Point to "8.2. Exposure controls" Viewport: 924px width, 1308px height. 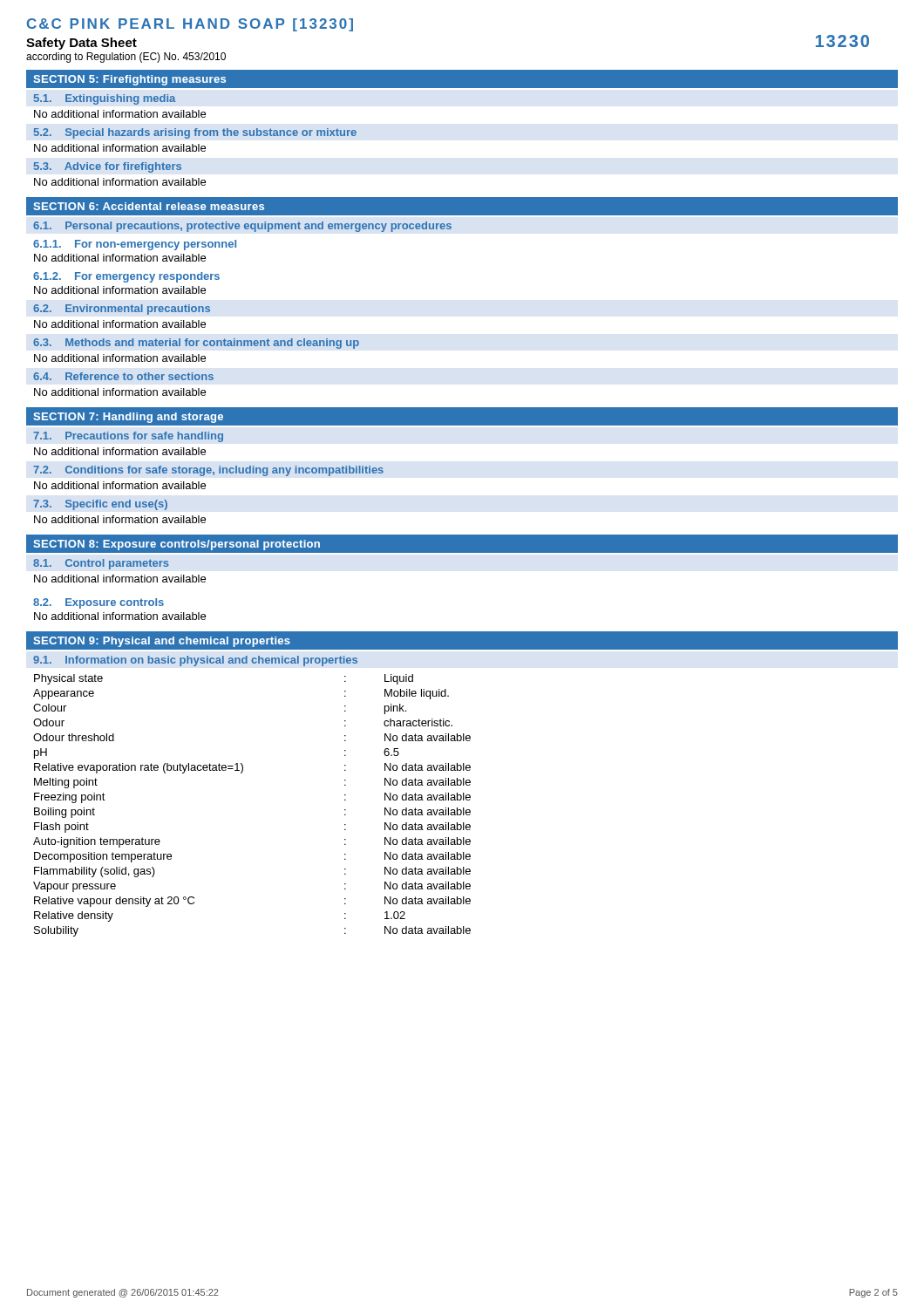[x=99, y=602]
